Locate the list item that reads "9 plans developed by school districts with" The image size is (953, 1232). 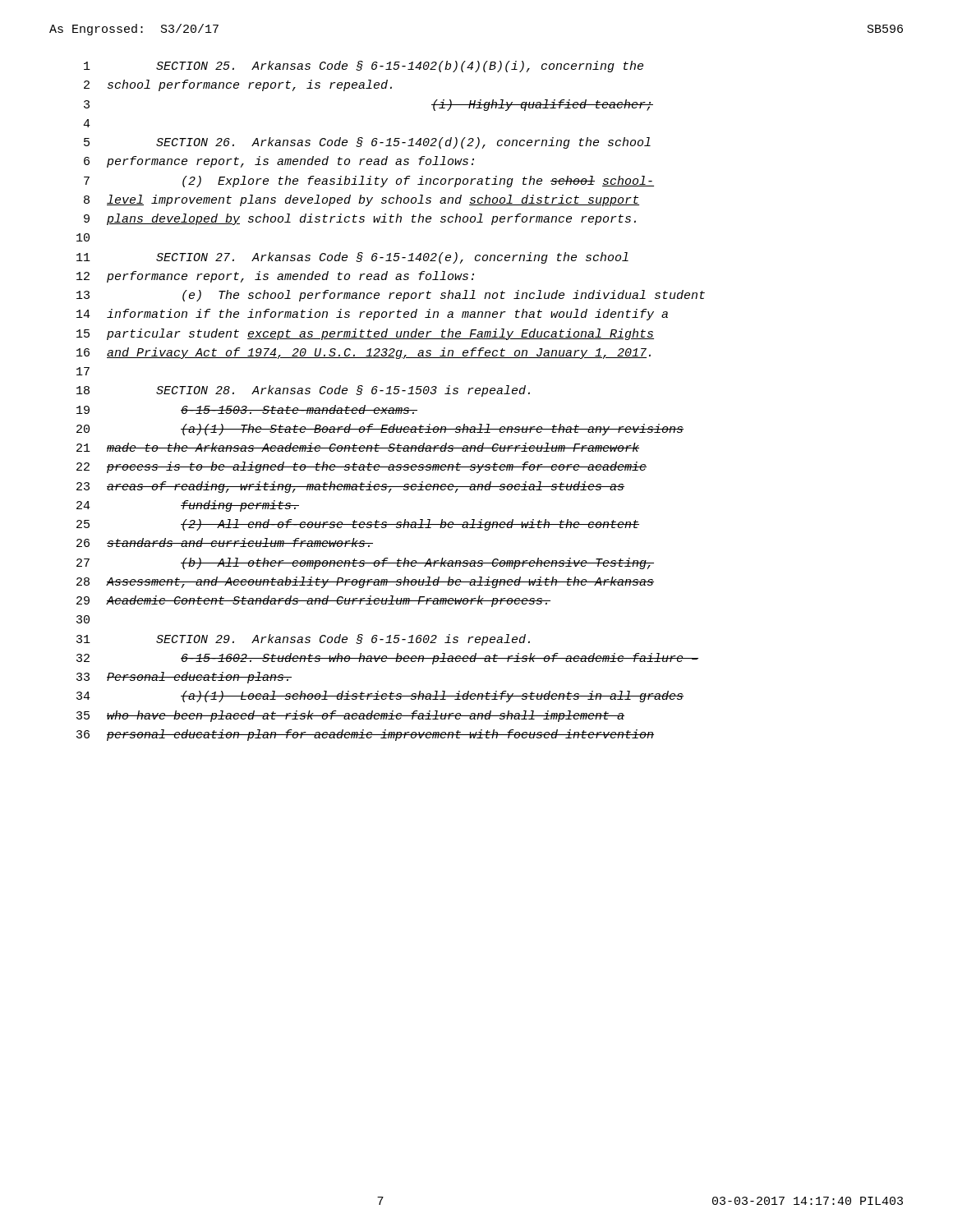pos(476,220)
